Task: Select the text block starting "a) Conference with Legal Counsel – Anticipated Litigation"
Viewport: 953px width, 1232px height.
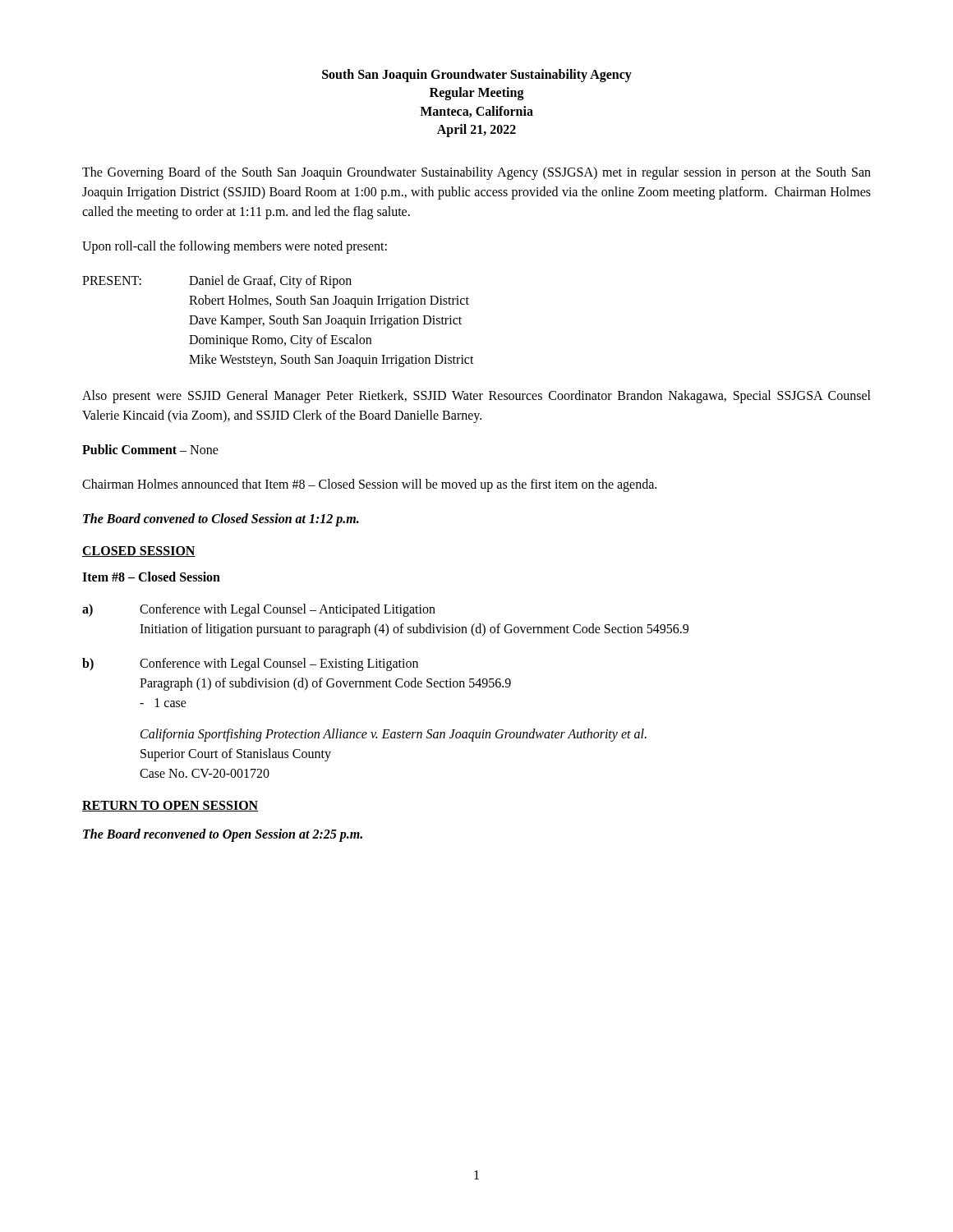Action: point(476,619)
